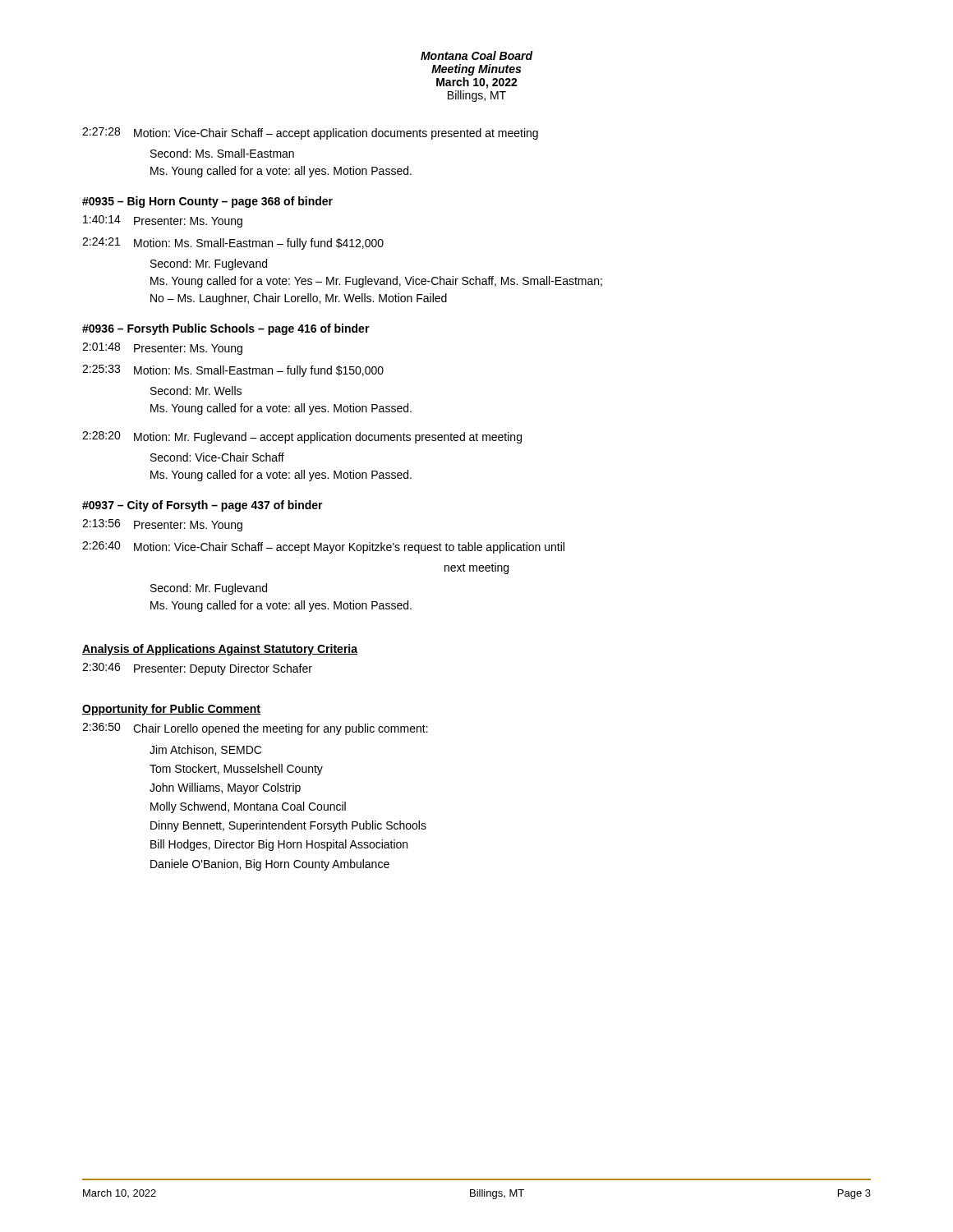Click where it says "2:13:56 Presenter: Ms. Young"

coord(162,525)
